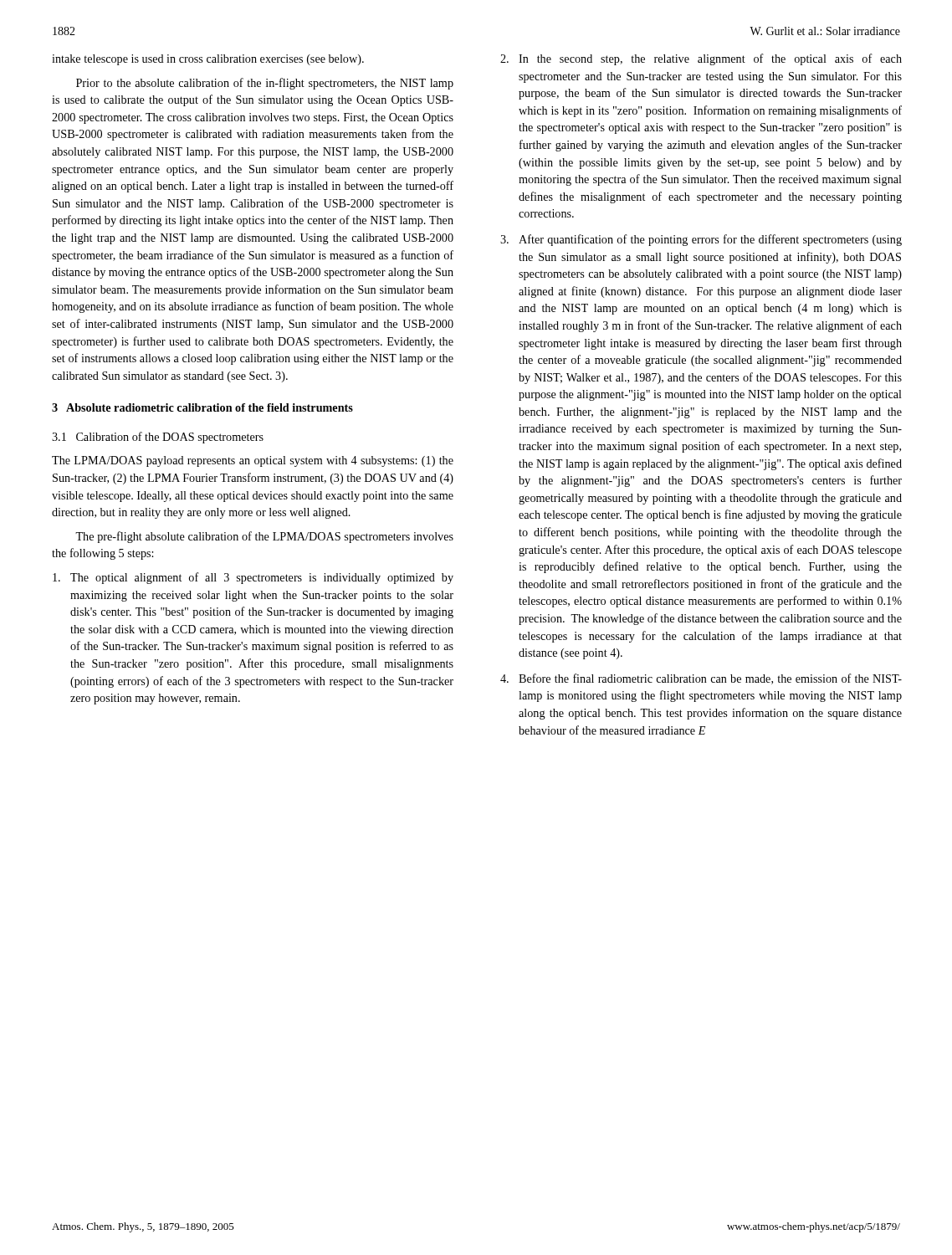This screenshot has height=1255, width=952.
Task: Select the block starting "1 Calibration of the DOAS spectrometers"
Action: [x=253, y=437]
